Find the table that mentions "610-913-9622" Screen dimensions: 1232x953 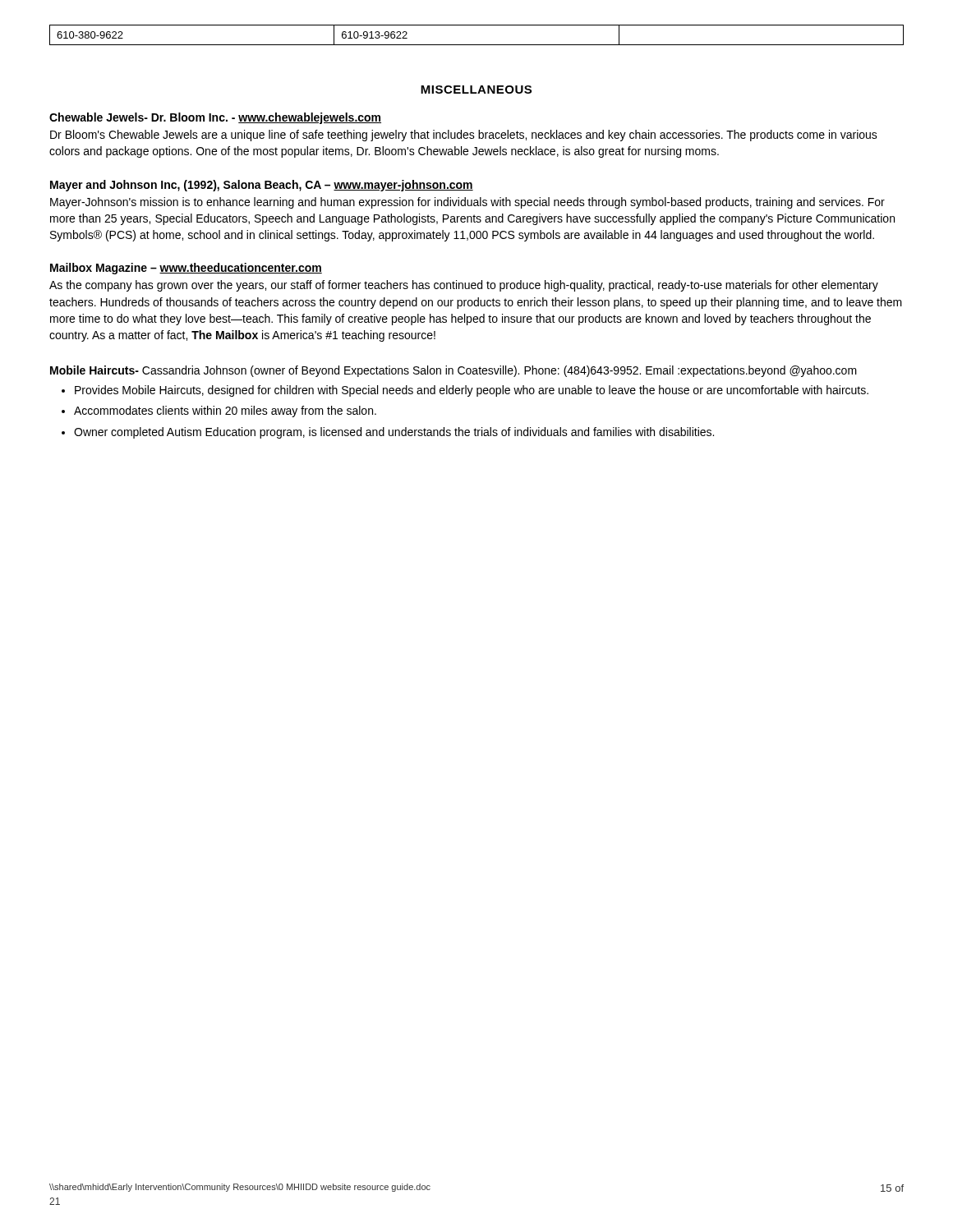coord(476,35)
